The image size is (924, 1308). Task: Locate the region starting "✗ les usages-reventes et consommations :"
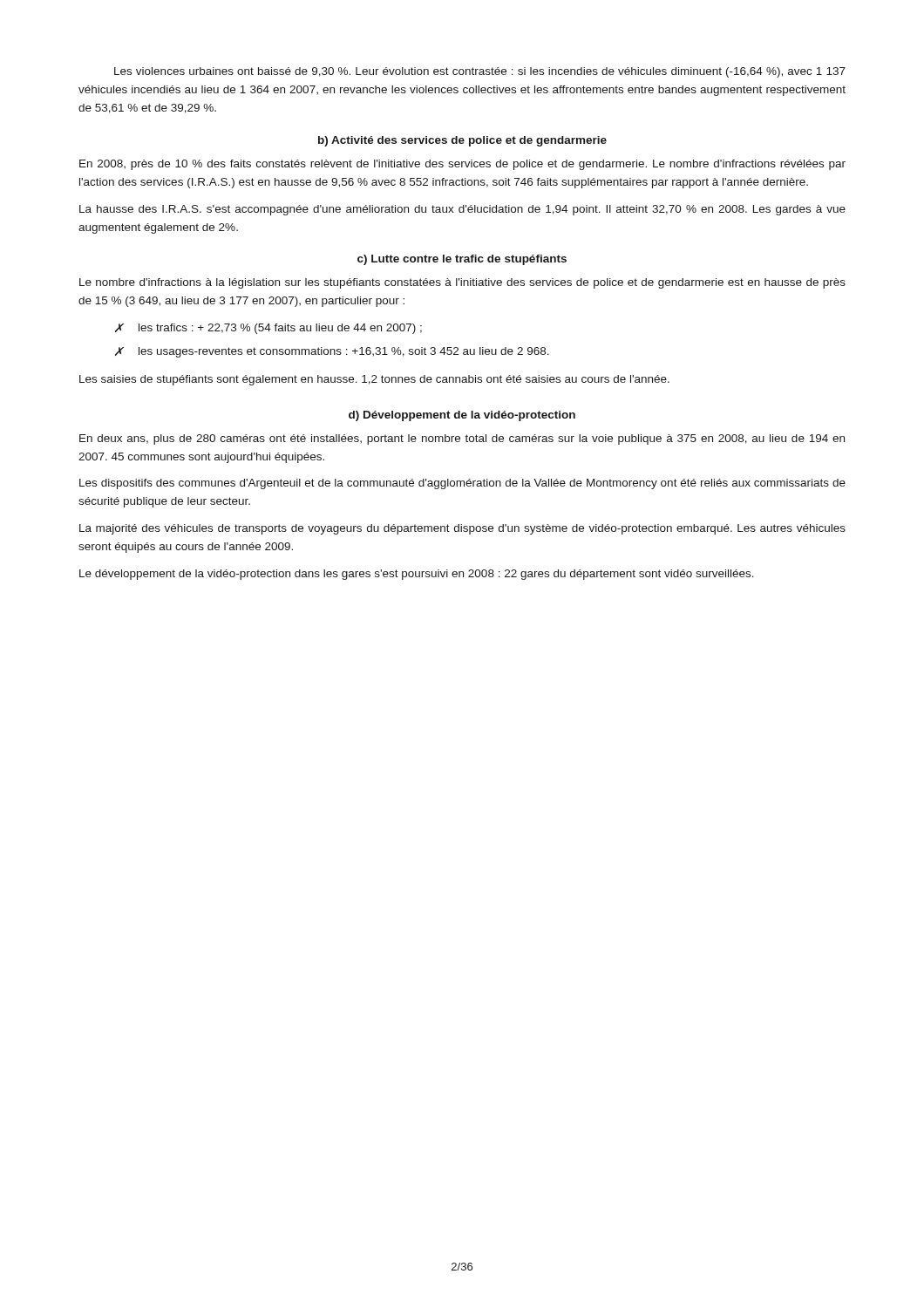pyautogui.click(x=479, y=352)
